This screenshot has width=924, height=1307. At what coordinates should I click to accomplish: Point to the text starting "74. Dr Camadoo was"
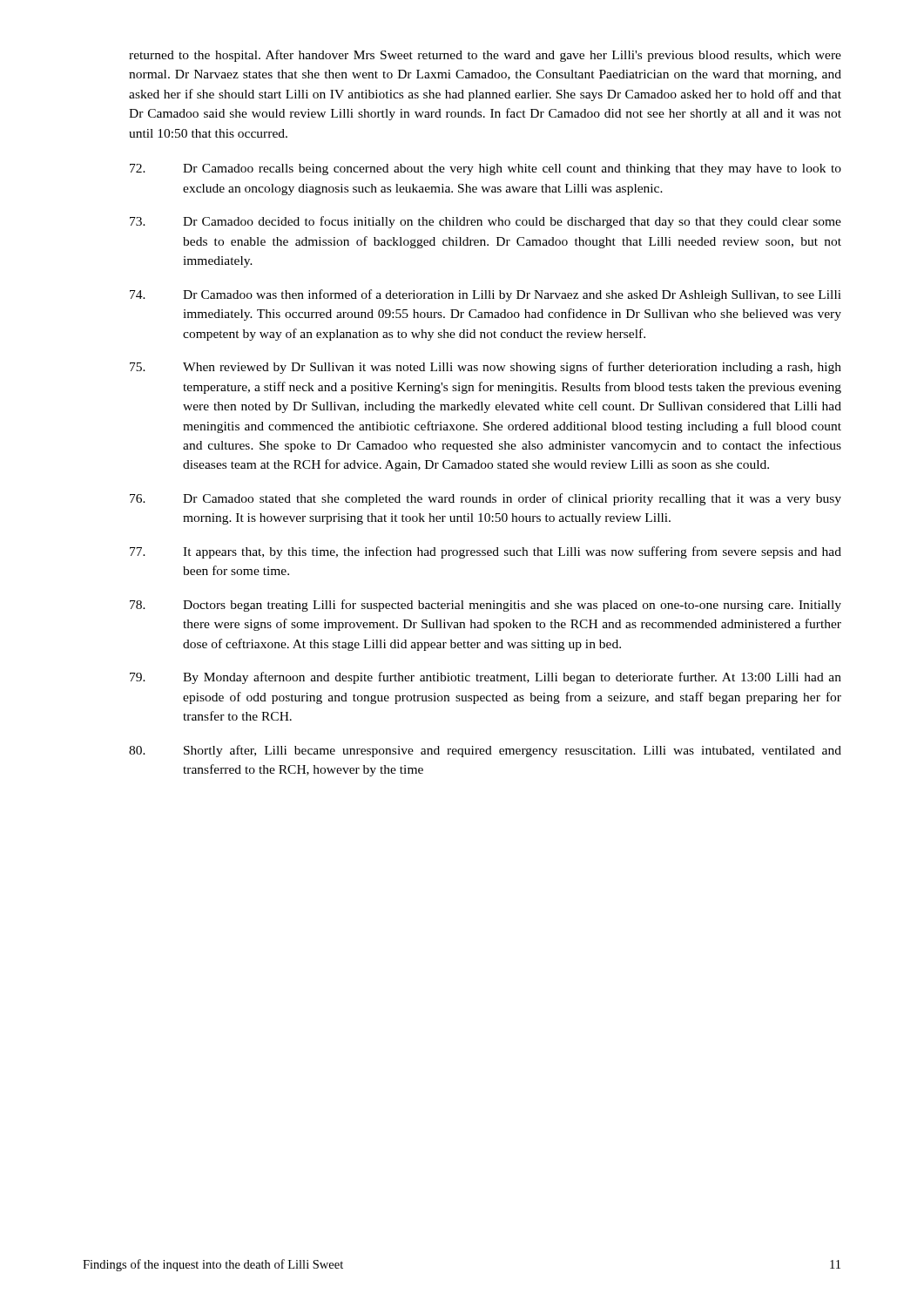tap(485, 314)
